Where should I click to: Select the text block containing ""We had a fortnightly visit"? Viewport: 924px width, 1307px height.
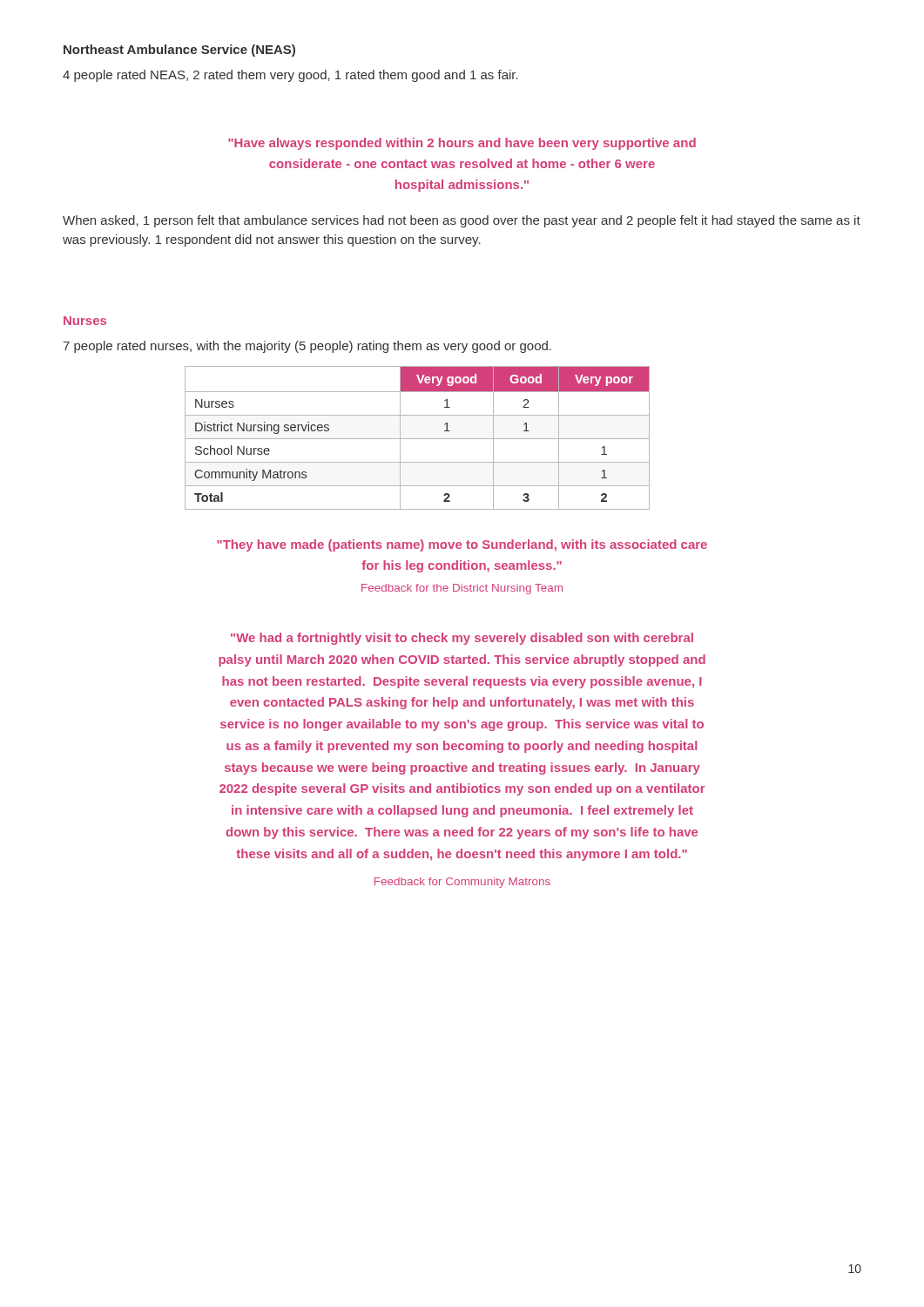462,745
